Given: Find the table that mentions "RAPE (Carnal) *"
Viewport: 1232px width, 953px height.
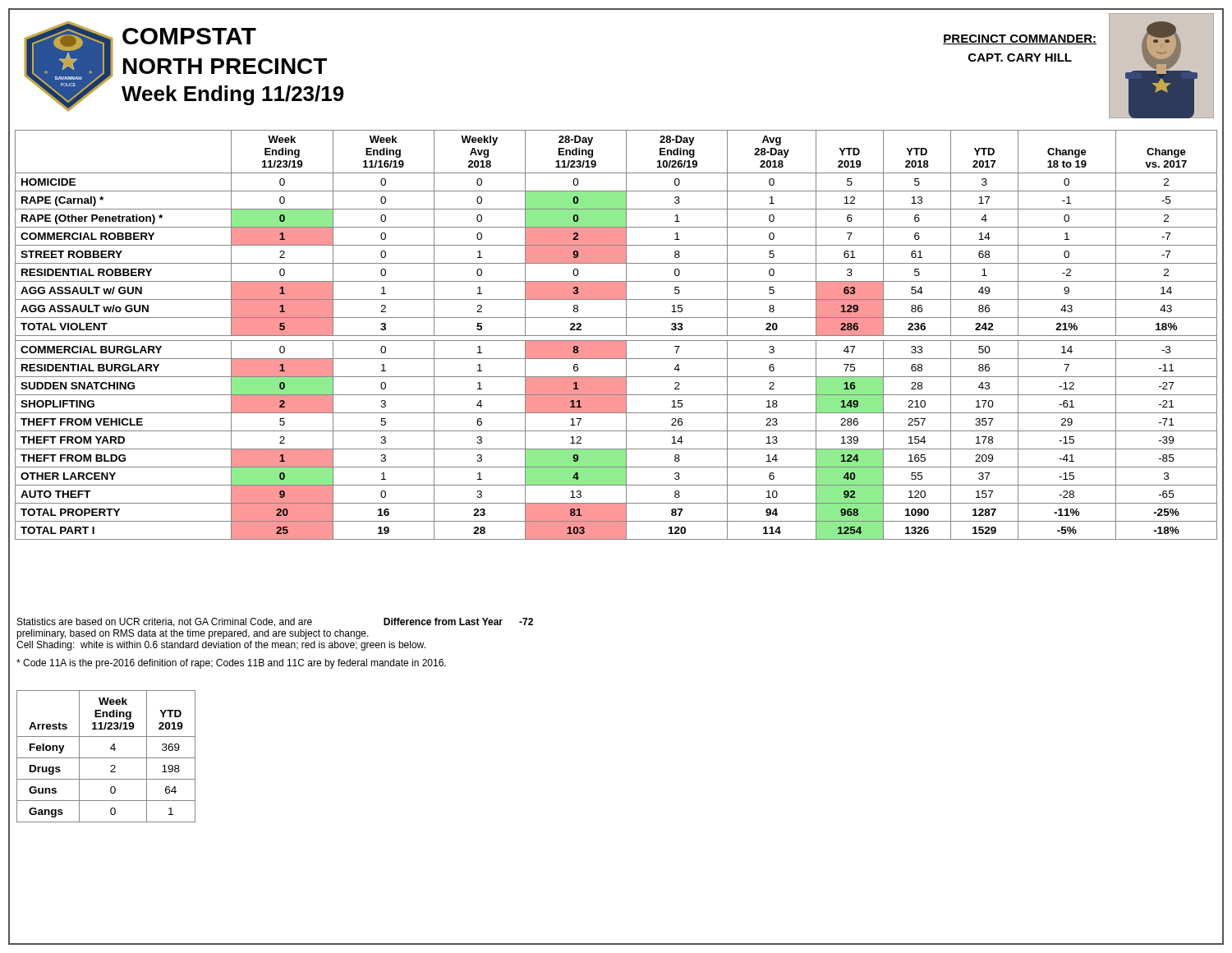Looking at the screenshot, I should (616, 335).
